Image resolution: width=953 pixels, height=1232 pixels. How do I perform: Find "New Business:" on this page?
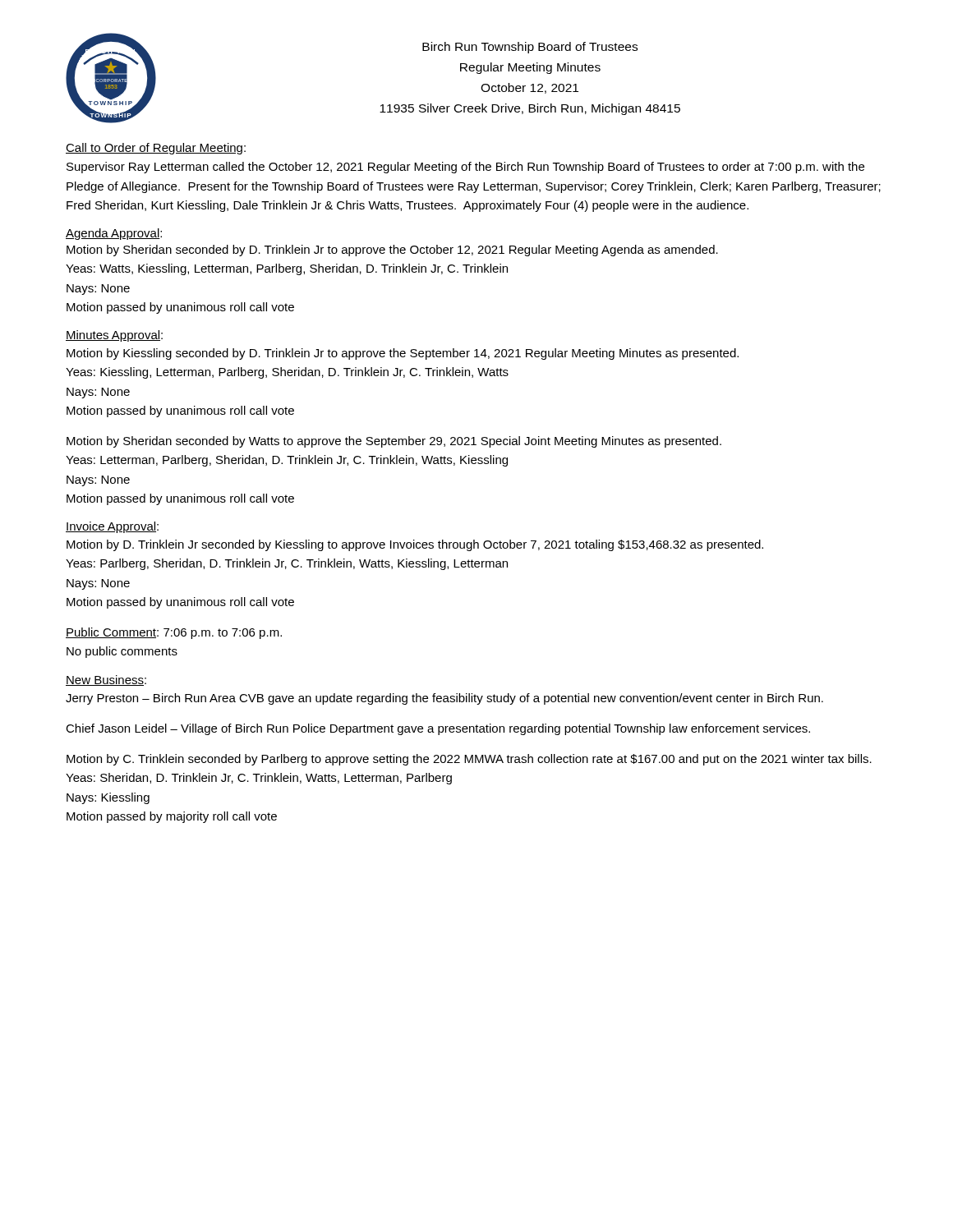coord(106,679)
